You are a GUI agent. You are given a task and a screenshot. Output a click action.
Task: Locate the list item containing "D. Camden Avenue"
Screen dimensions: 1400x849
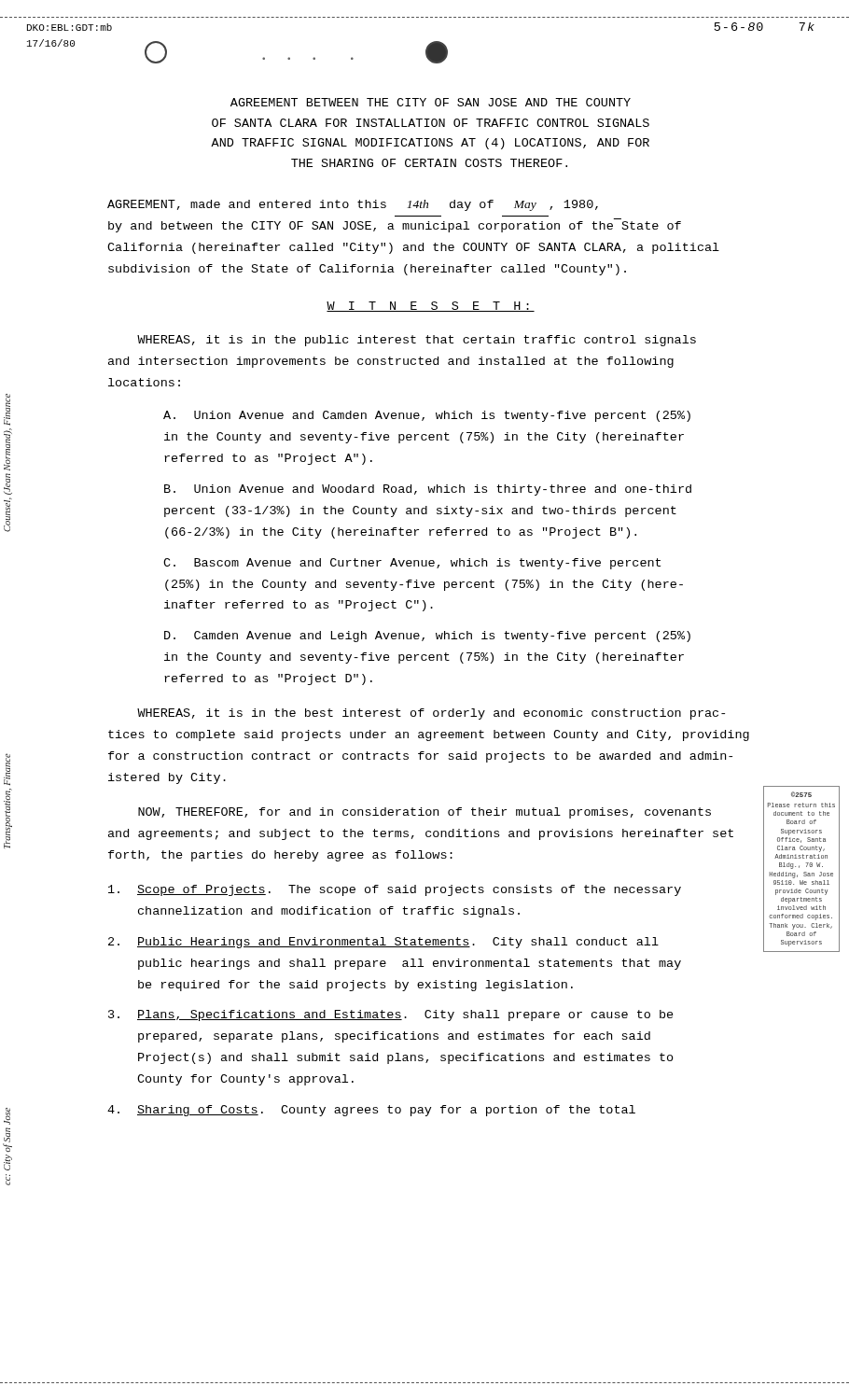(428, 658)
